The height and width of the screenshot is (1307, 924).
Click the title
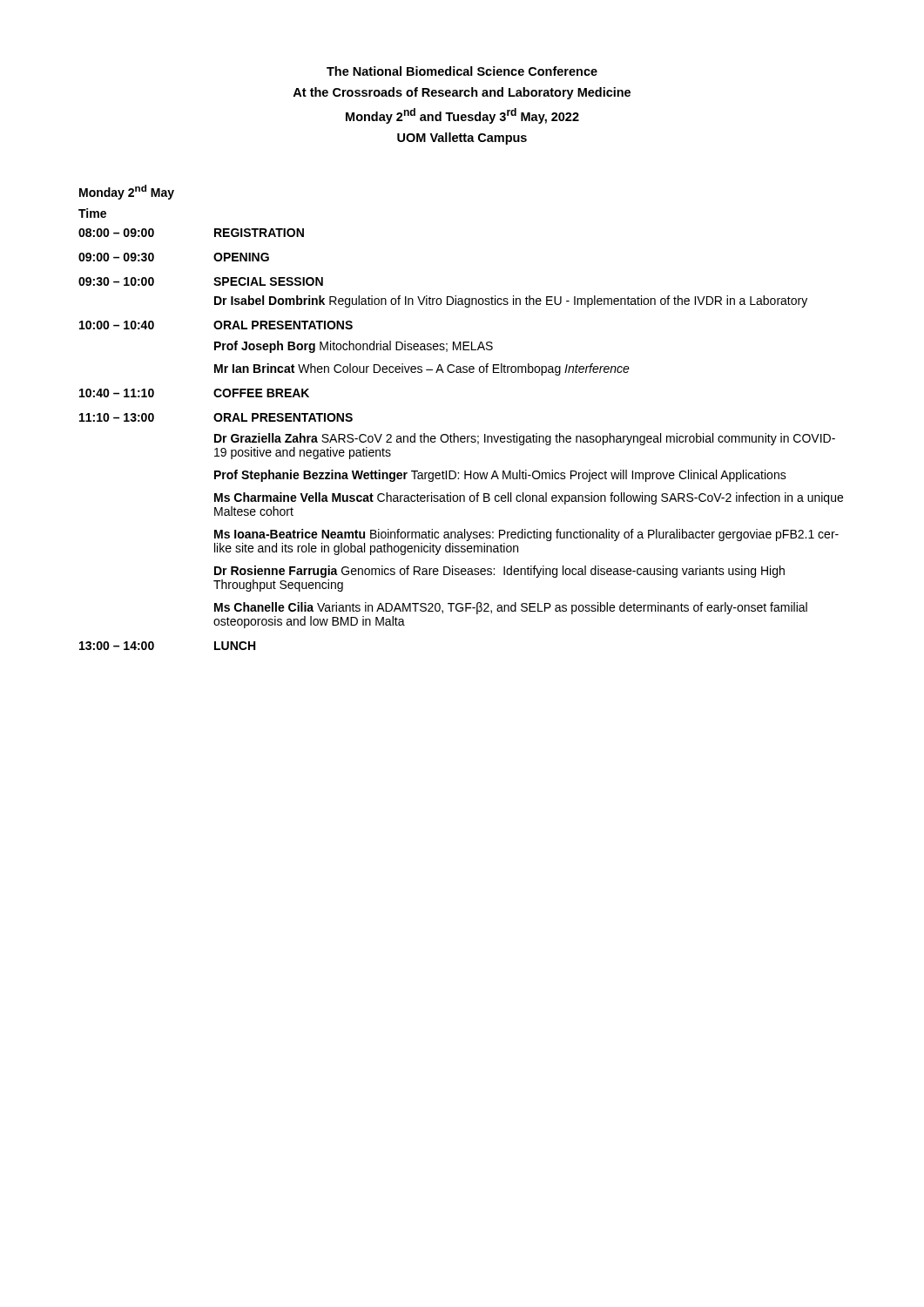tap(462, 104)
